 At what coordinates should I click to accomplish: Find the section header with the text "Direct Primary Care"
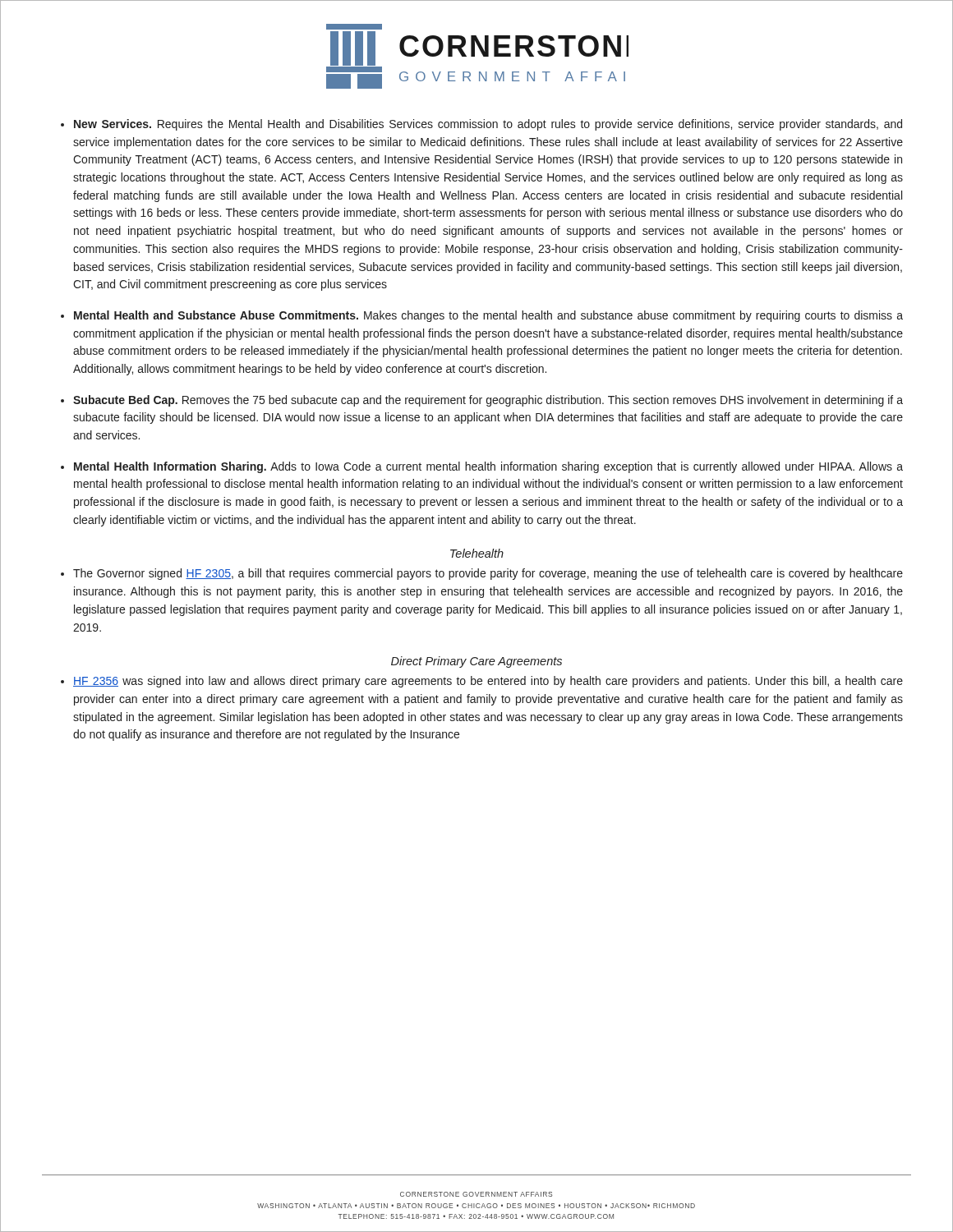point(476,661)
